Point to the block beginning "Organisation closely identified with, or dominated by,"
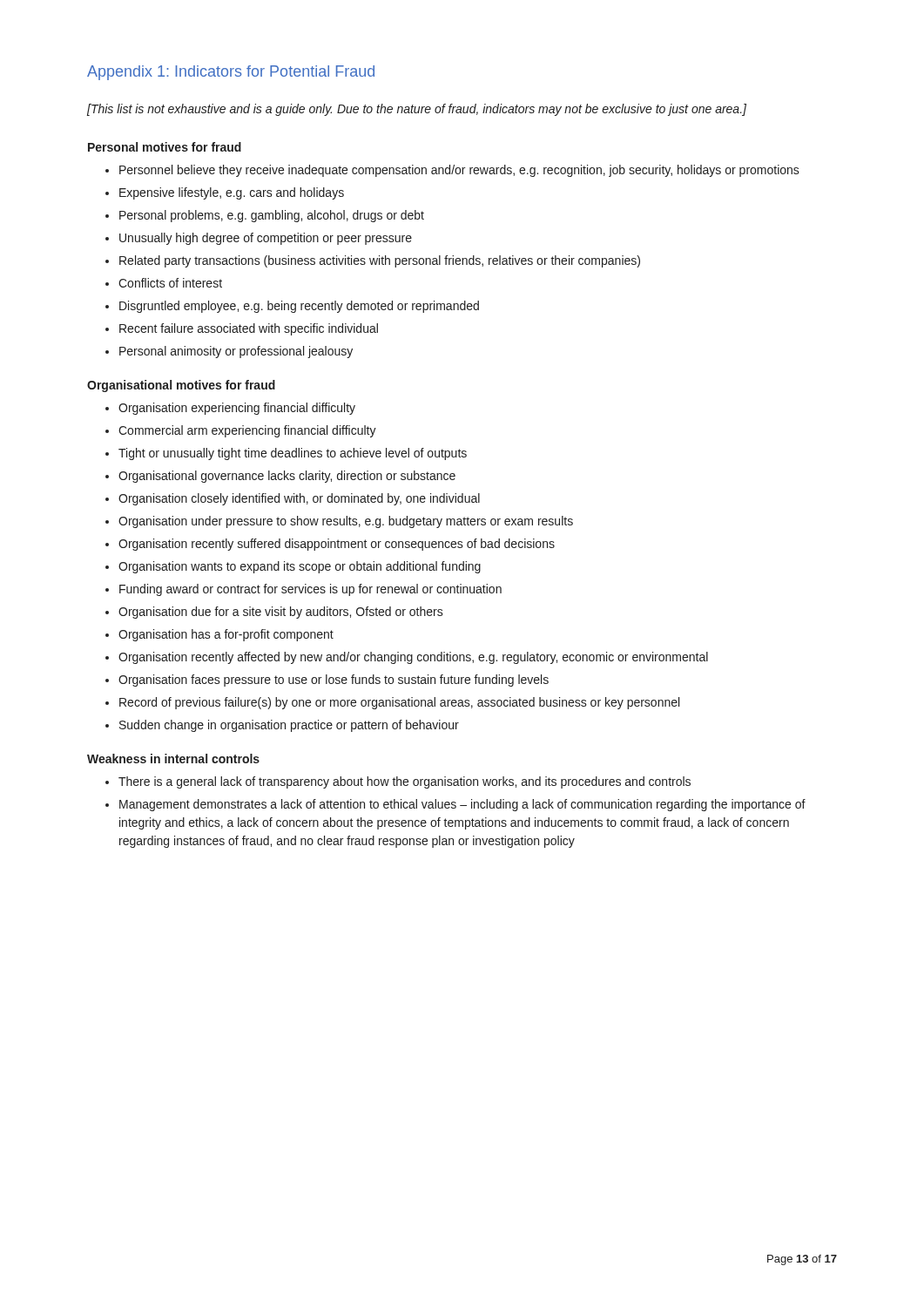Viewport: 924px width, 1307px height. tap(299, 498)
